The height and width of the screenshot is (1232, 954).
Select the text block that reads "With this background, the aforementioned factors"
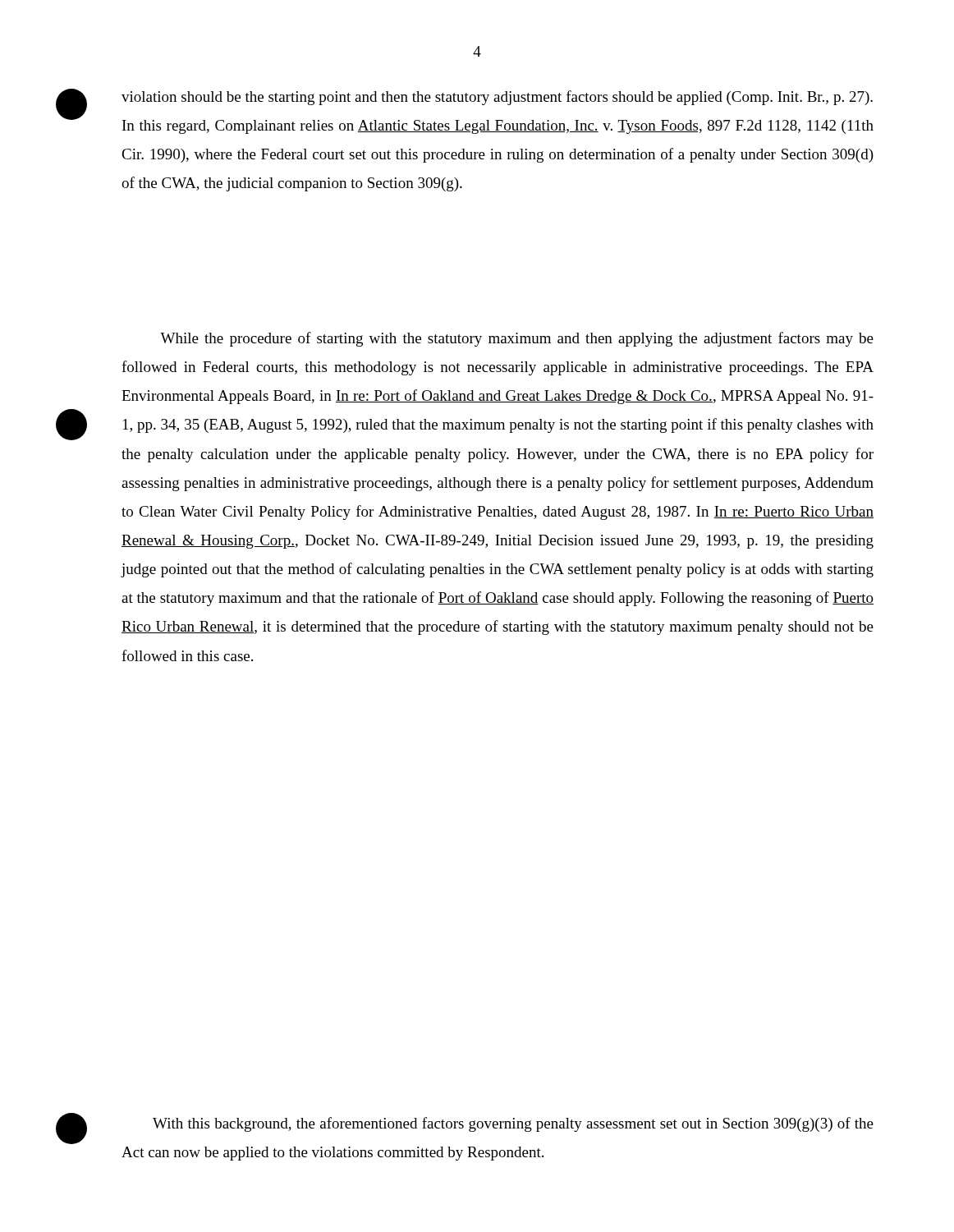pos(498,1138)
